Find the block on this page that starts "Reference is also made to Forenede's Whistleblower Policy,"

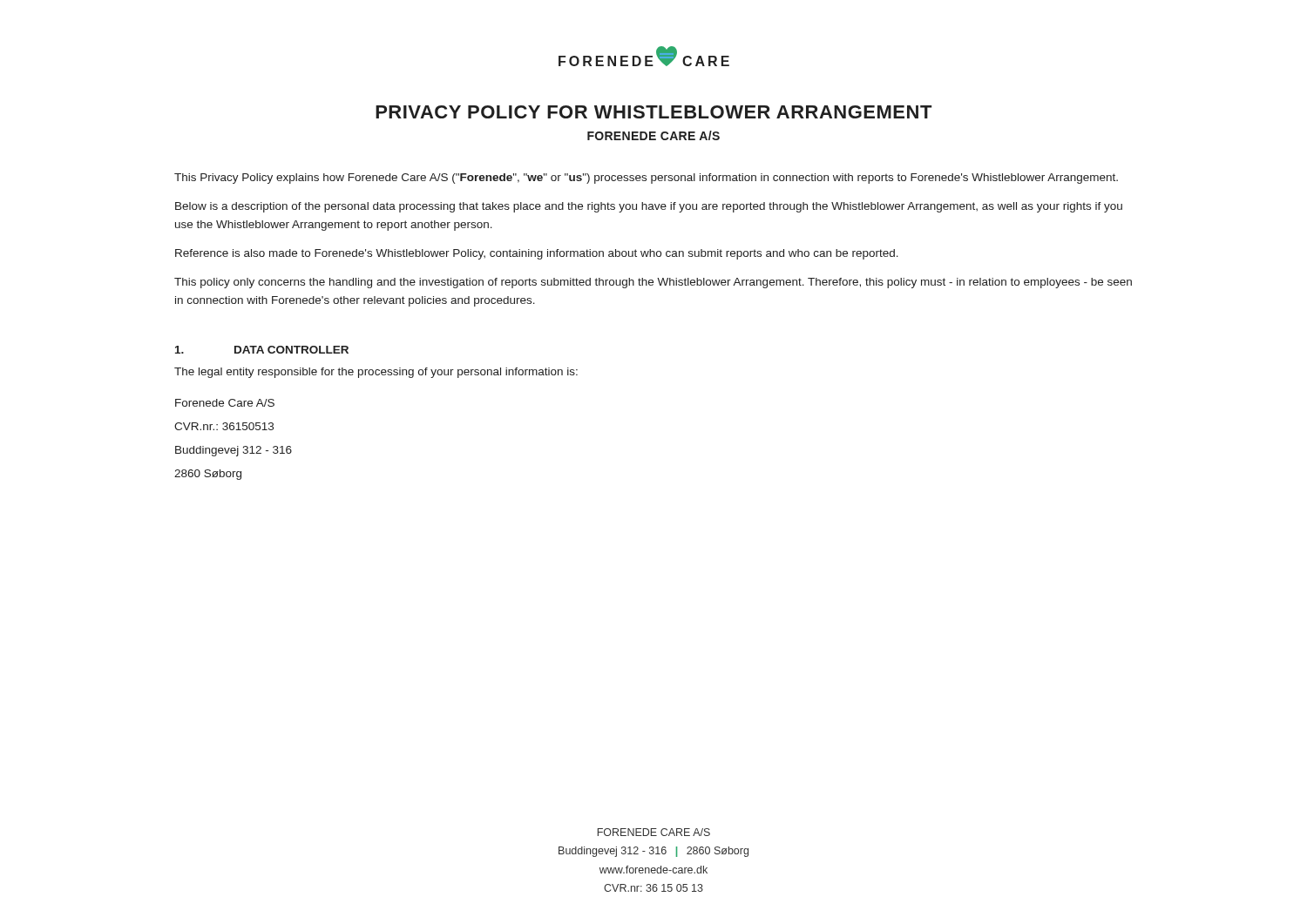[x=537, y=253]
